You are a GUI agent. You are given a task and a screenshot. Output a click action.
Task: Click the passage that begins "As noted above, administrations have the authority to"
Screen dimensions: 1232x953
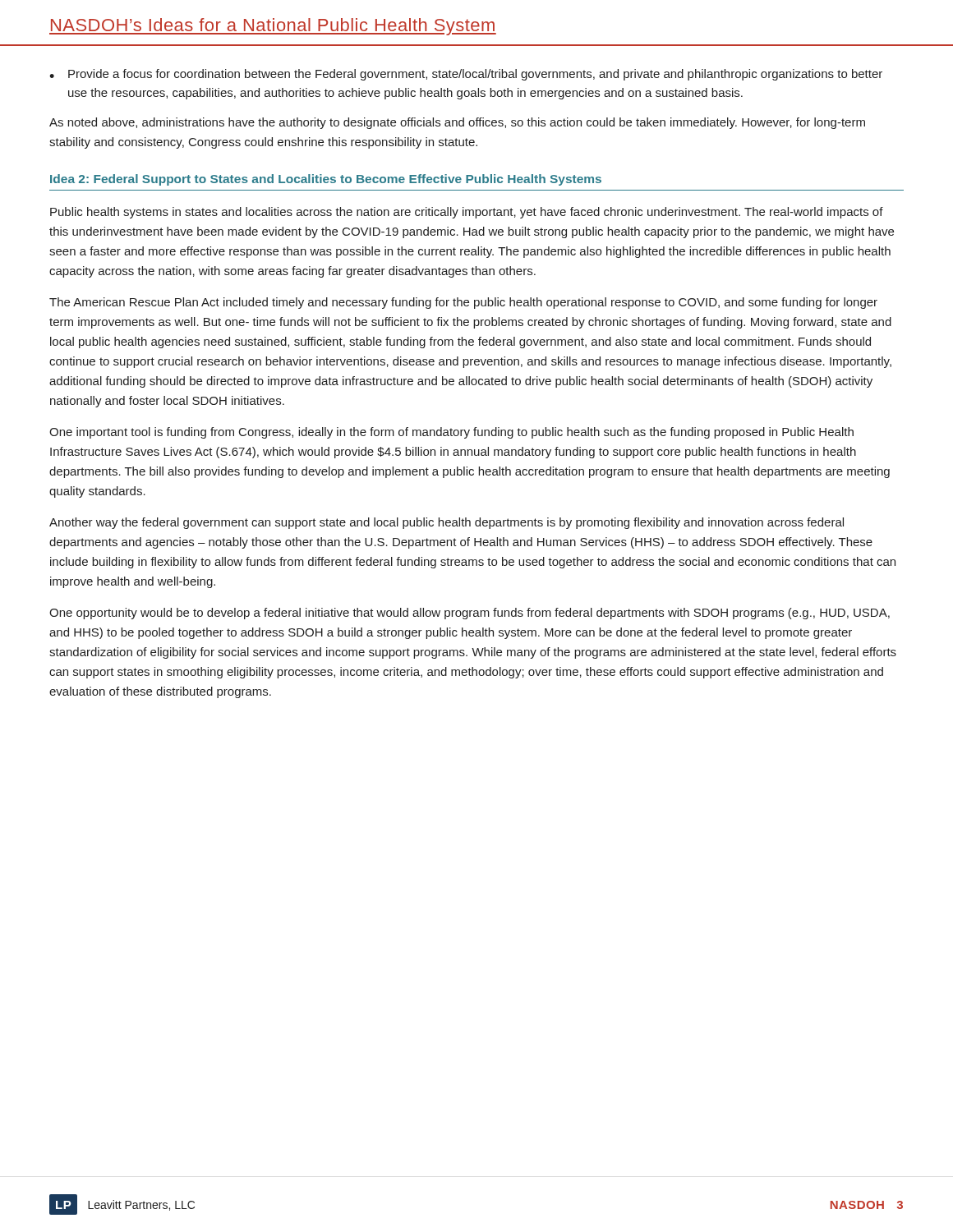click(458, 131)
